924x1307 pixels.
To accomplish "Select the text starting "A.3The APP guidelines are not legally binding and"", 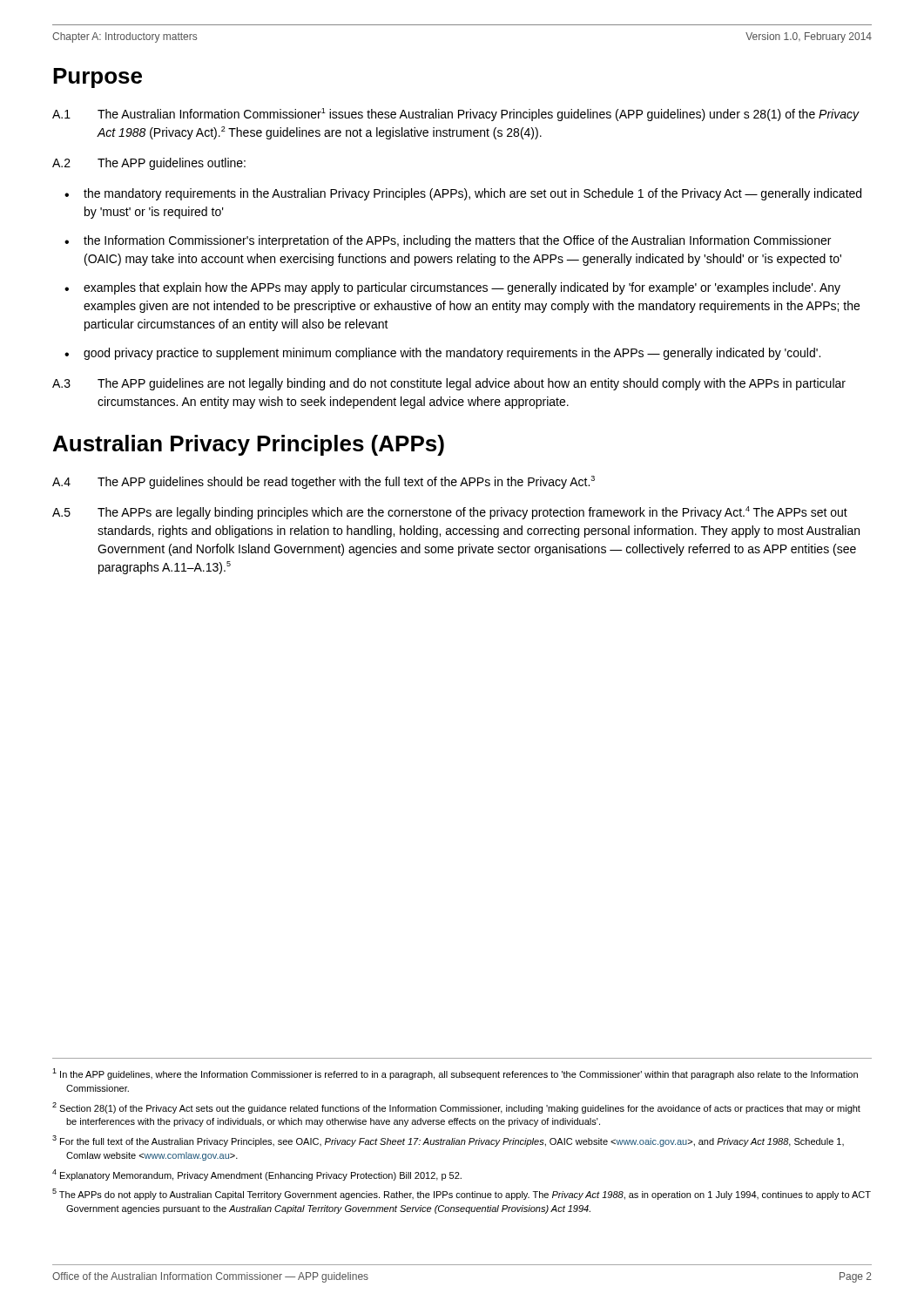I will click(460, 393).
